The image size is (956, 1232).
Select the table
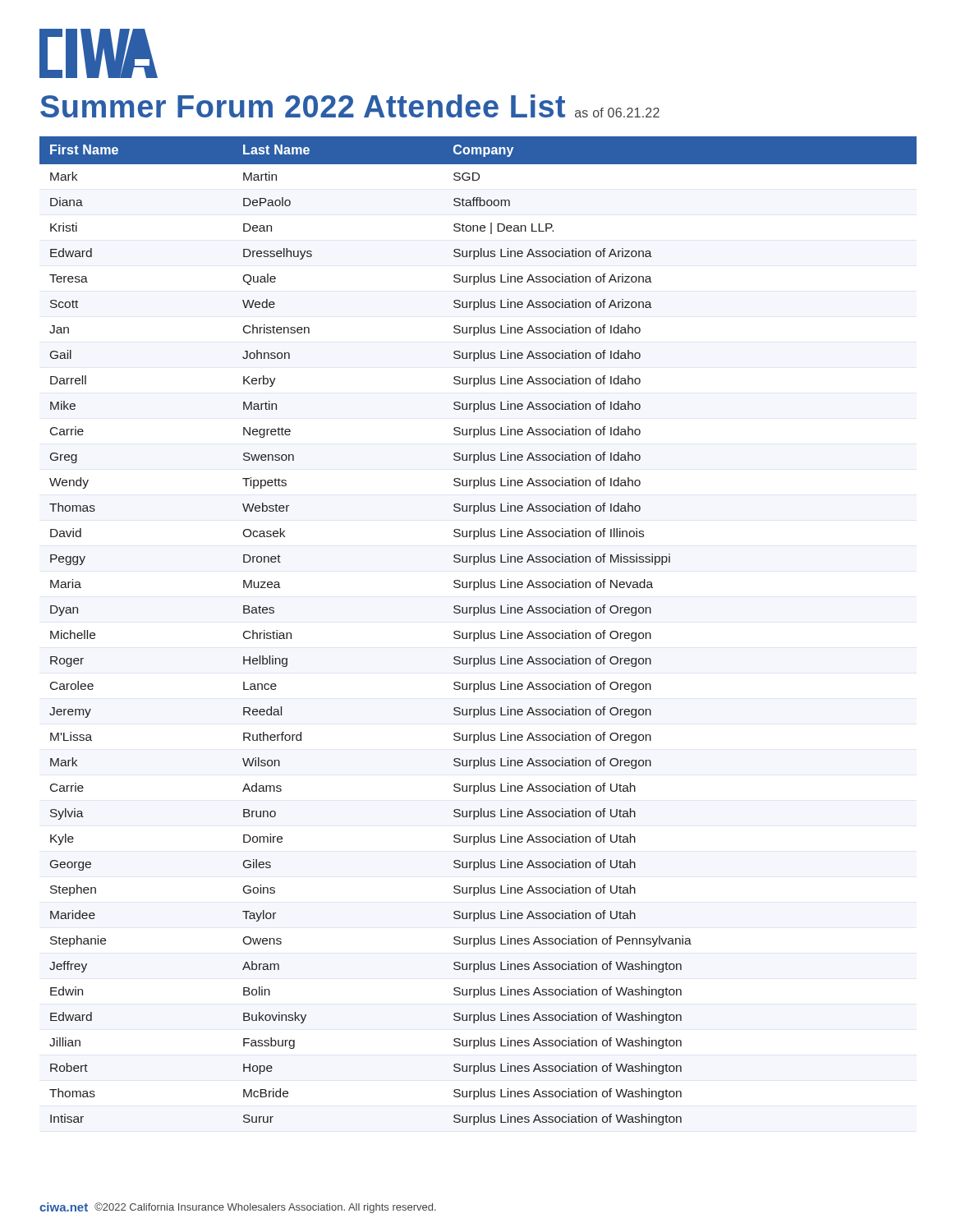[478, 634]
